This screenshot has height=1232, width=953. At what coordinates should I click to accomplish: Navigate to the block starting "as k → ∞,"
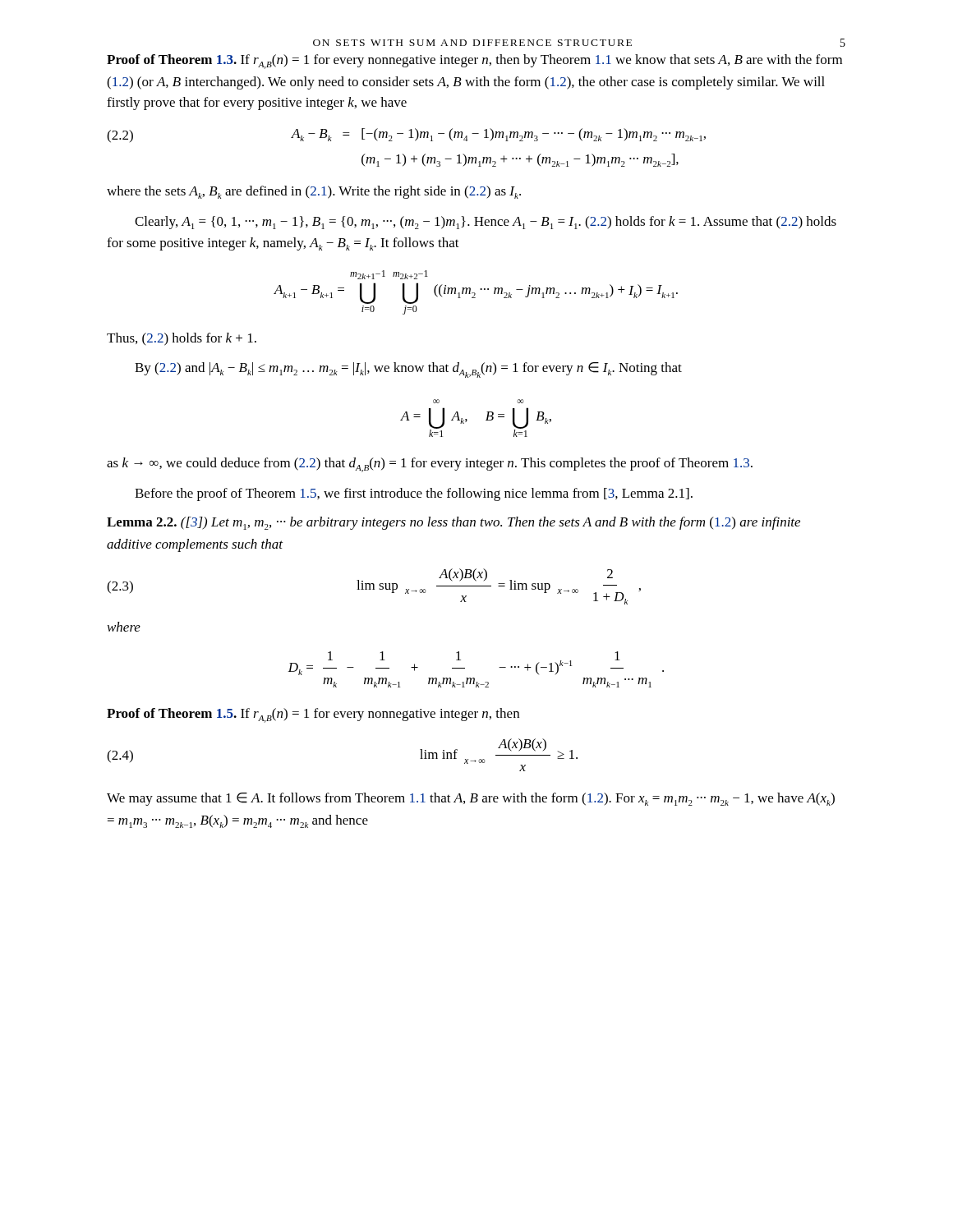click(476, 463)
